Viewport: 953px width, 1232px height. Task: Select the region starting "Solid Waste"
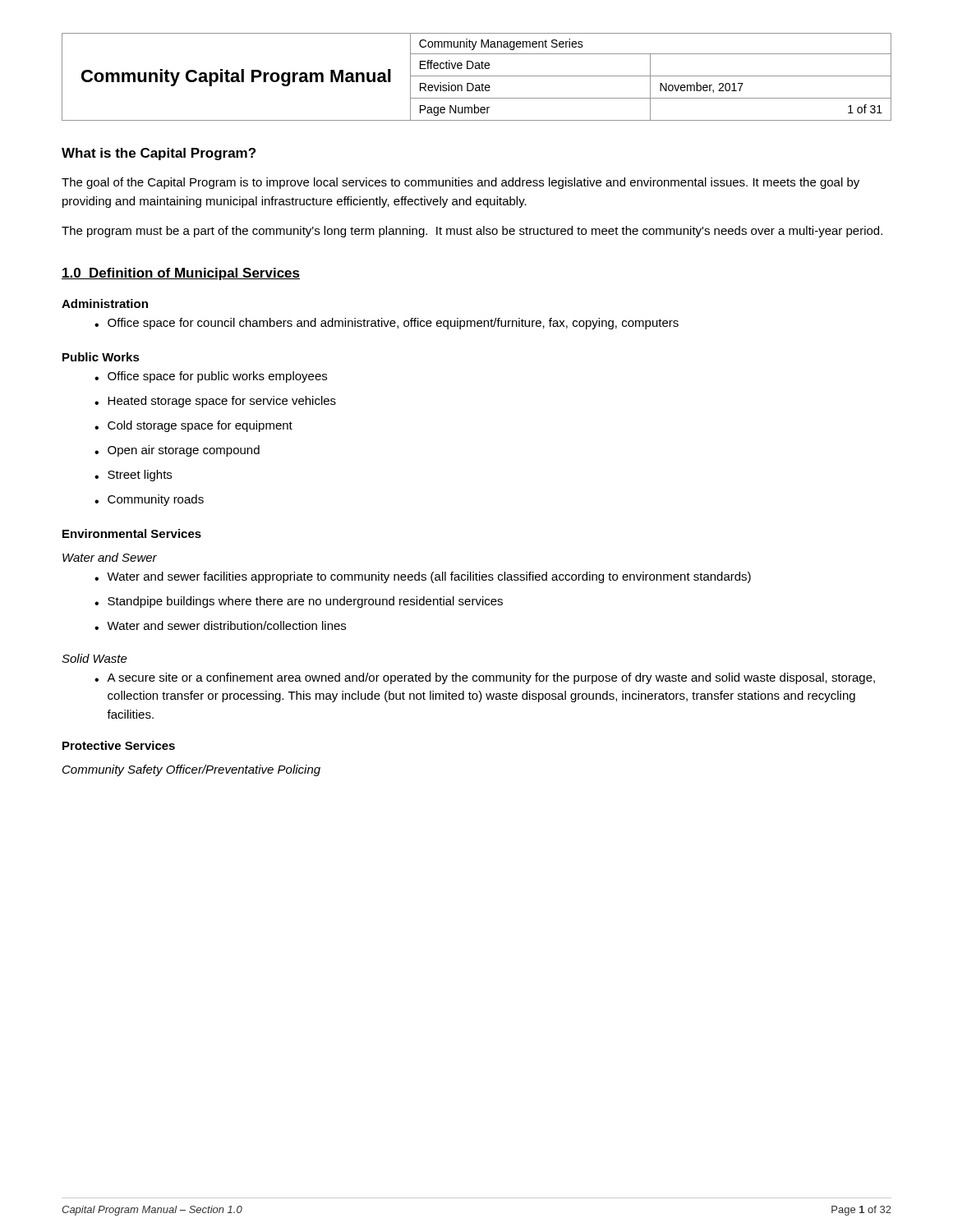94,658
